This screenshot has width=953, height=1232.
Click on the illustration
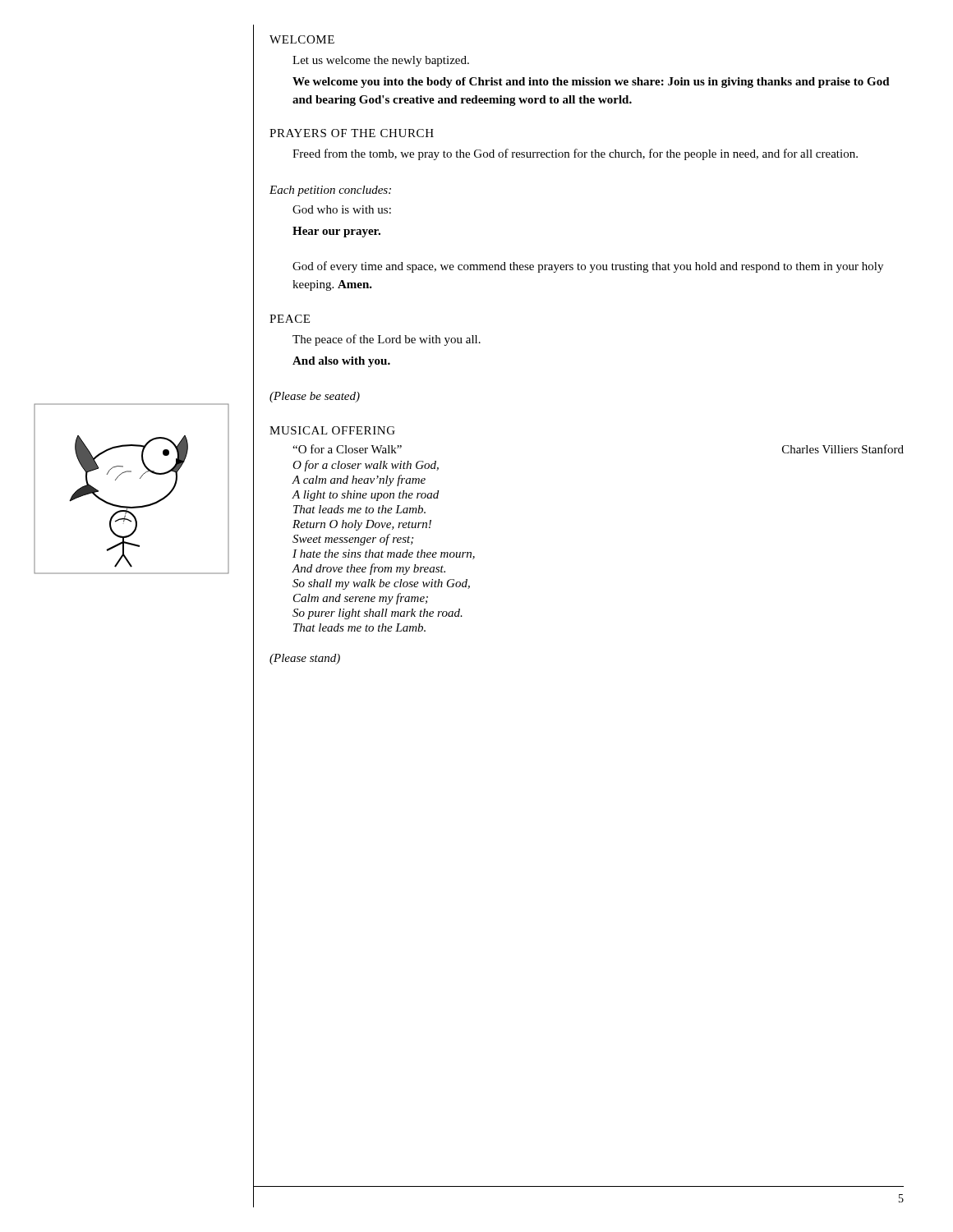pos(131,489)
